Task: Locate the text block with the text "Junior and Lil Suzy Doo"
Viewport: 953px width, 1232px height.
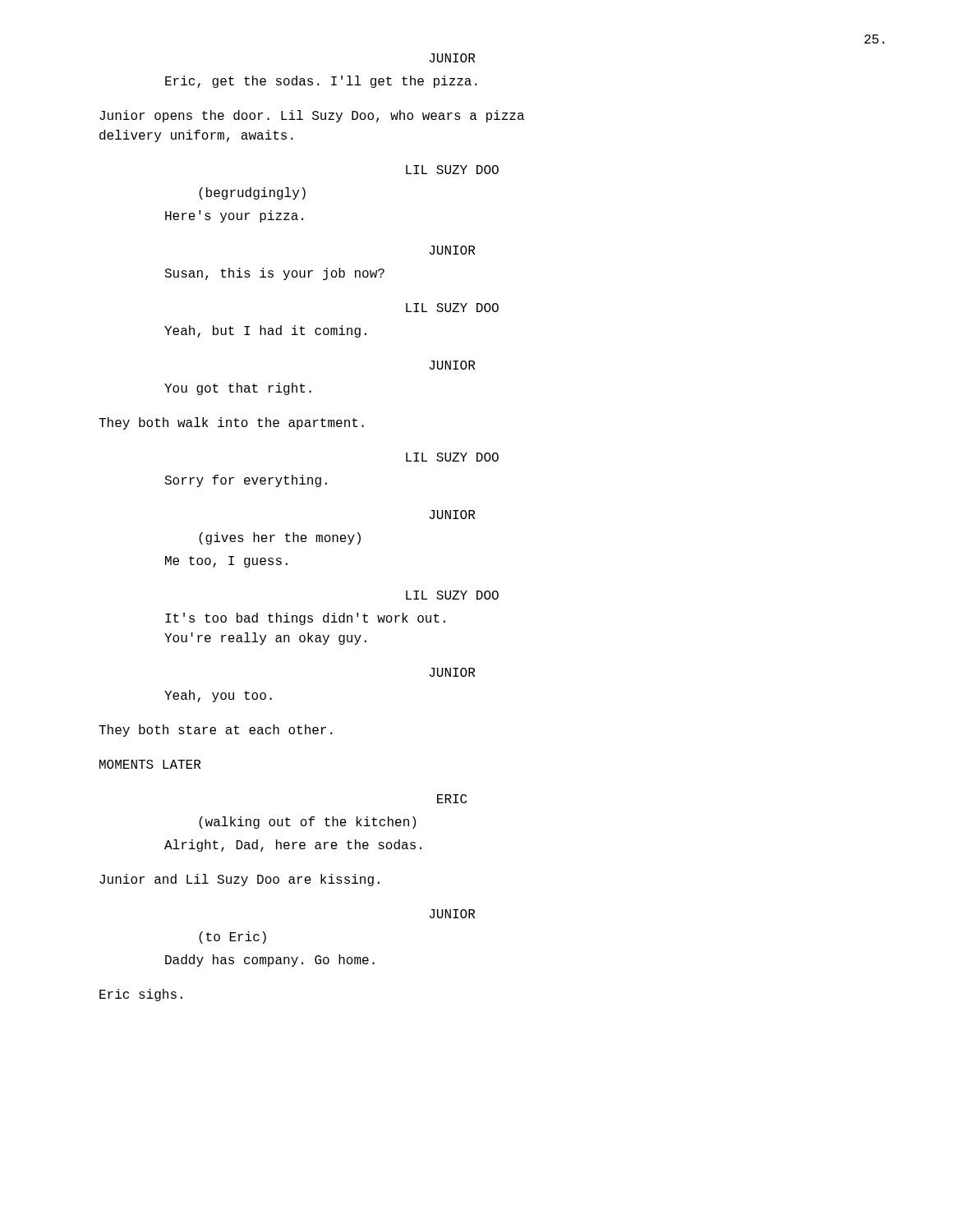Action: click(x=241, y=881)
